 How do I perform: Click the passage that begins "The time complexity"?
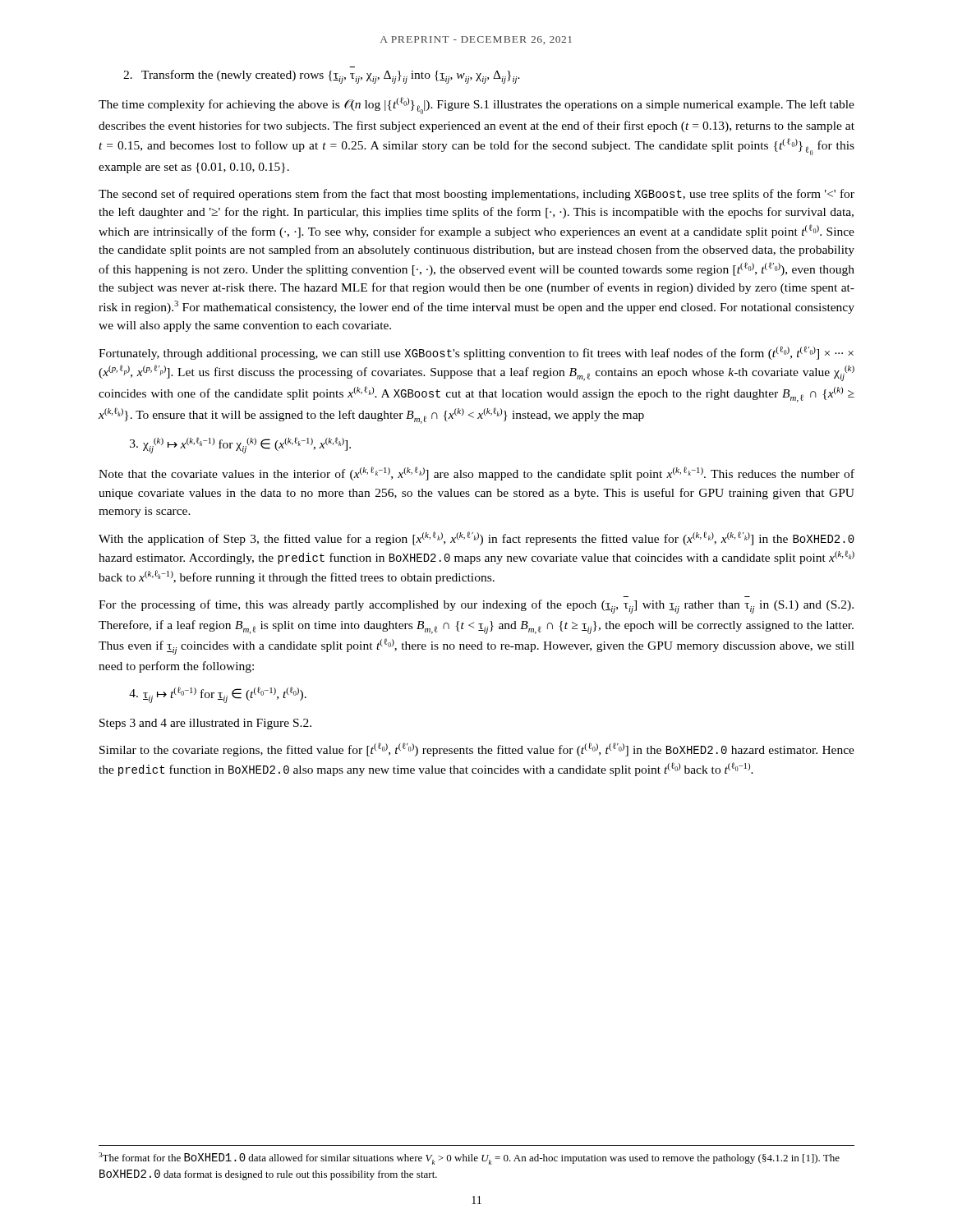[476, 134]
